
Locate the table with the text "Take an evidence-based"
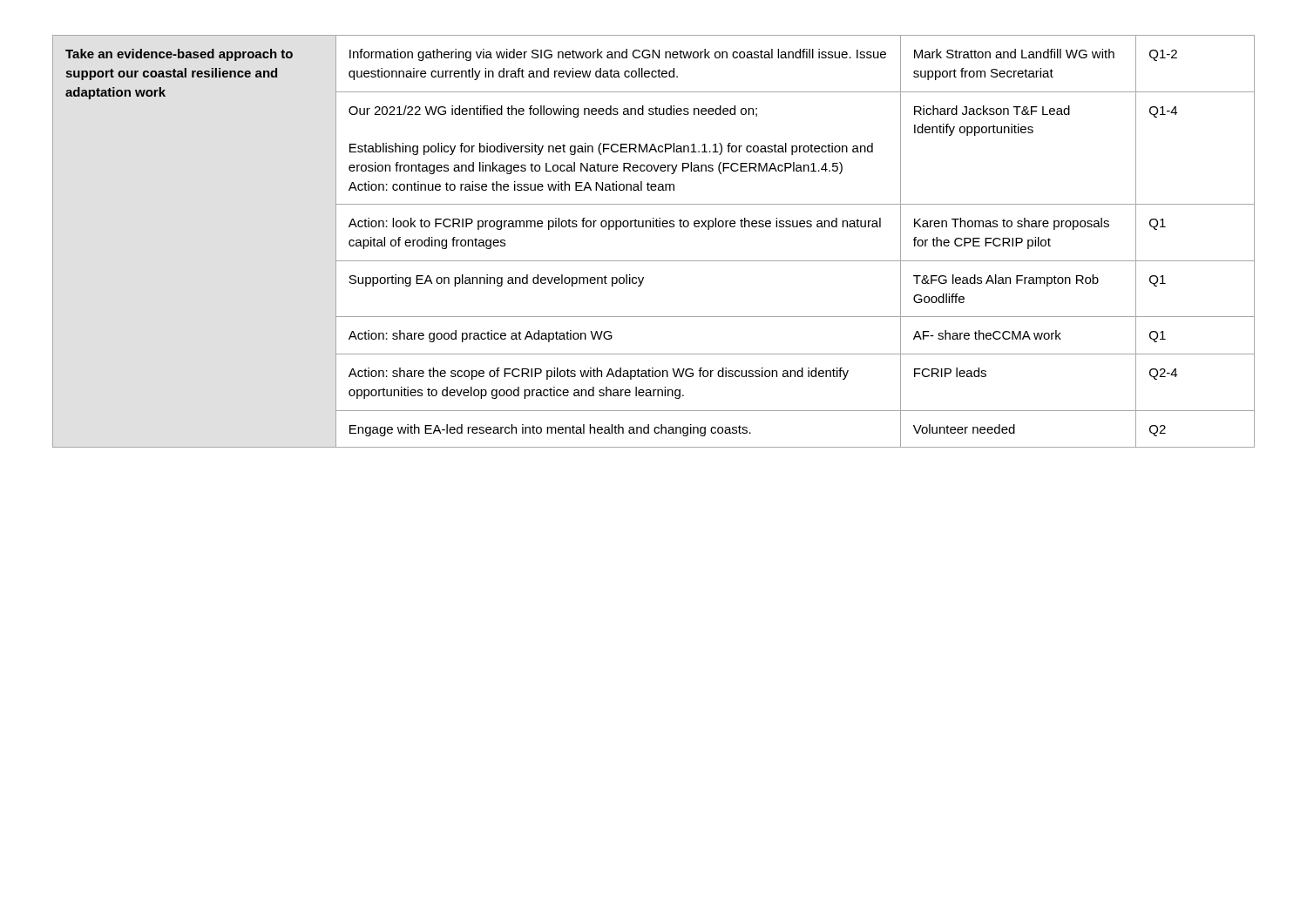point(654,241)
